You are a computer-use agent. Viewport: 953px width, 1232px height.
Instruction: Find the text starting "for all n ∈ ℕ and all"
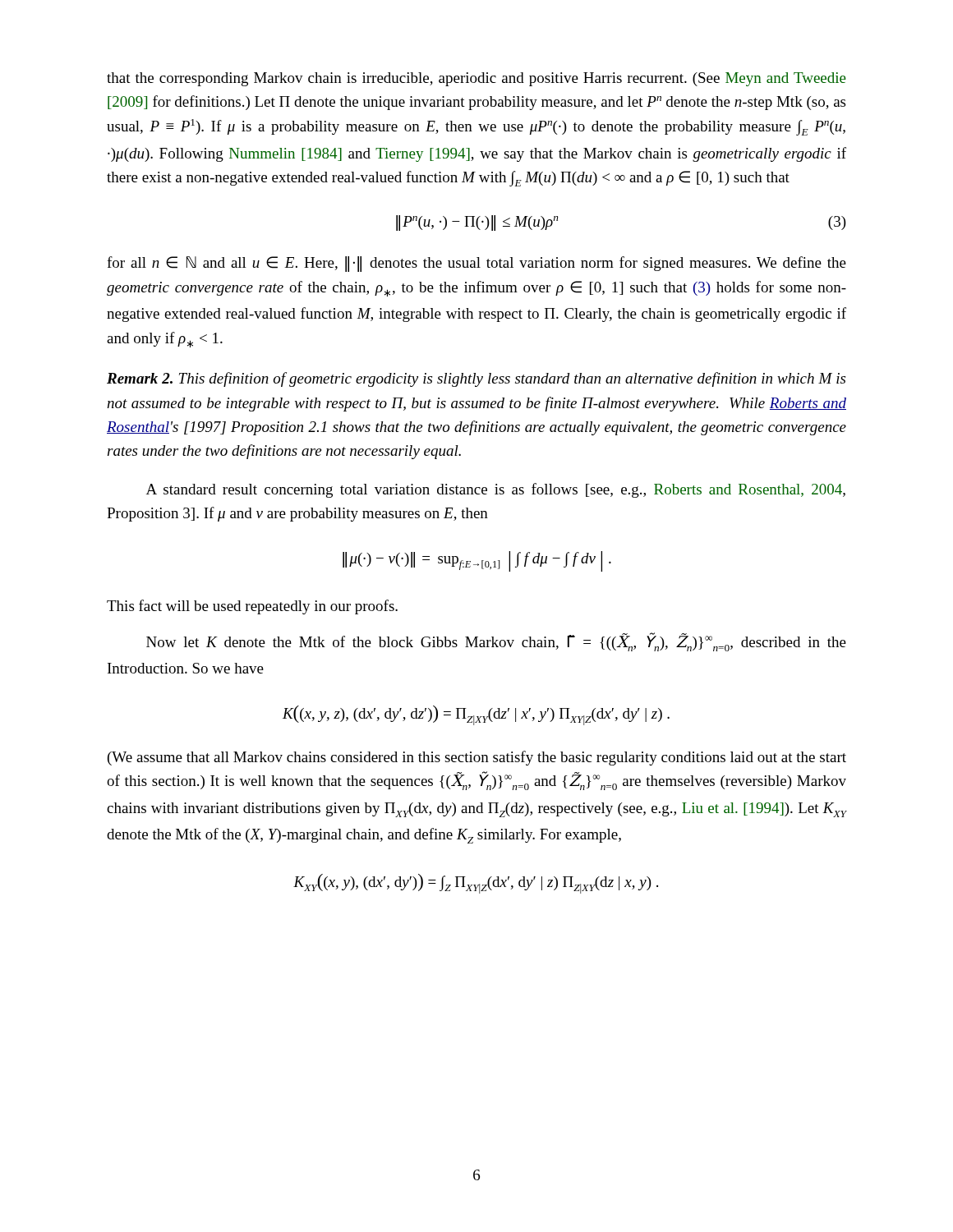(476, 302)
